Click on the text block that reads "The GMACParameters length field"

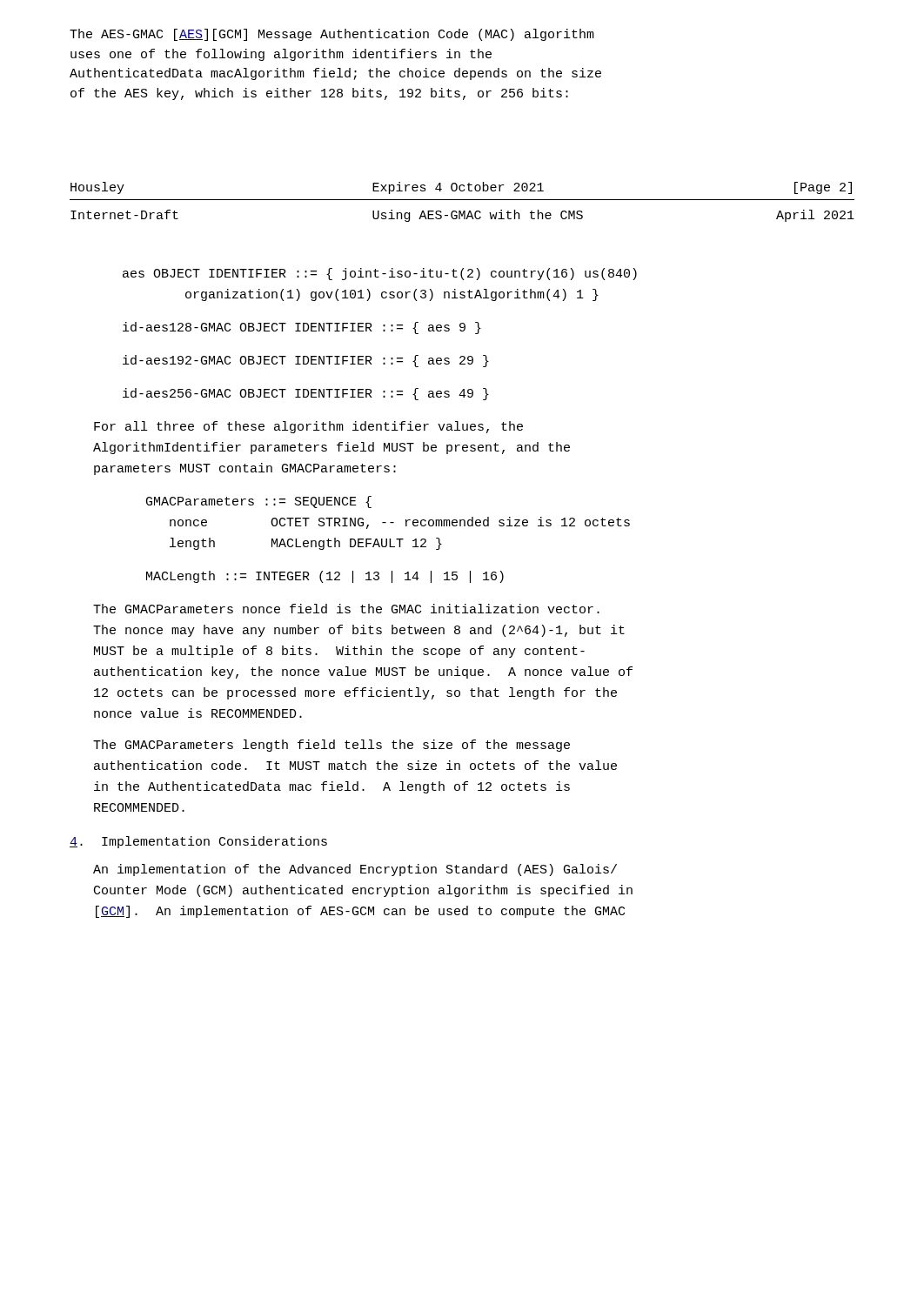[x=344, y=777]
